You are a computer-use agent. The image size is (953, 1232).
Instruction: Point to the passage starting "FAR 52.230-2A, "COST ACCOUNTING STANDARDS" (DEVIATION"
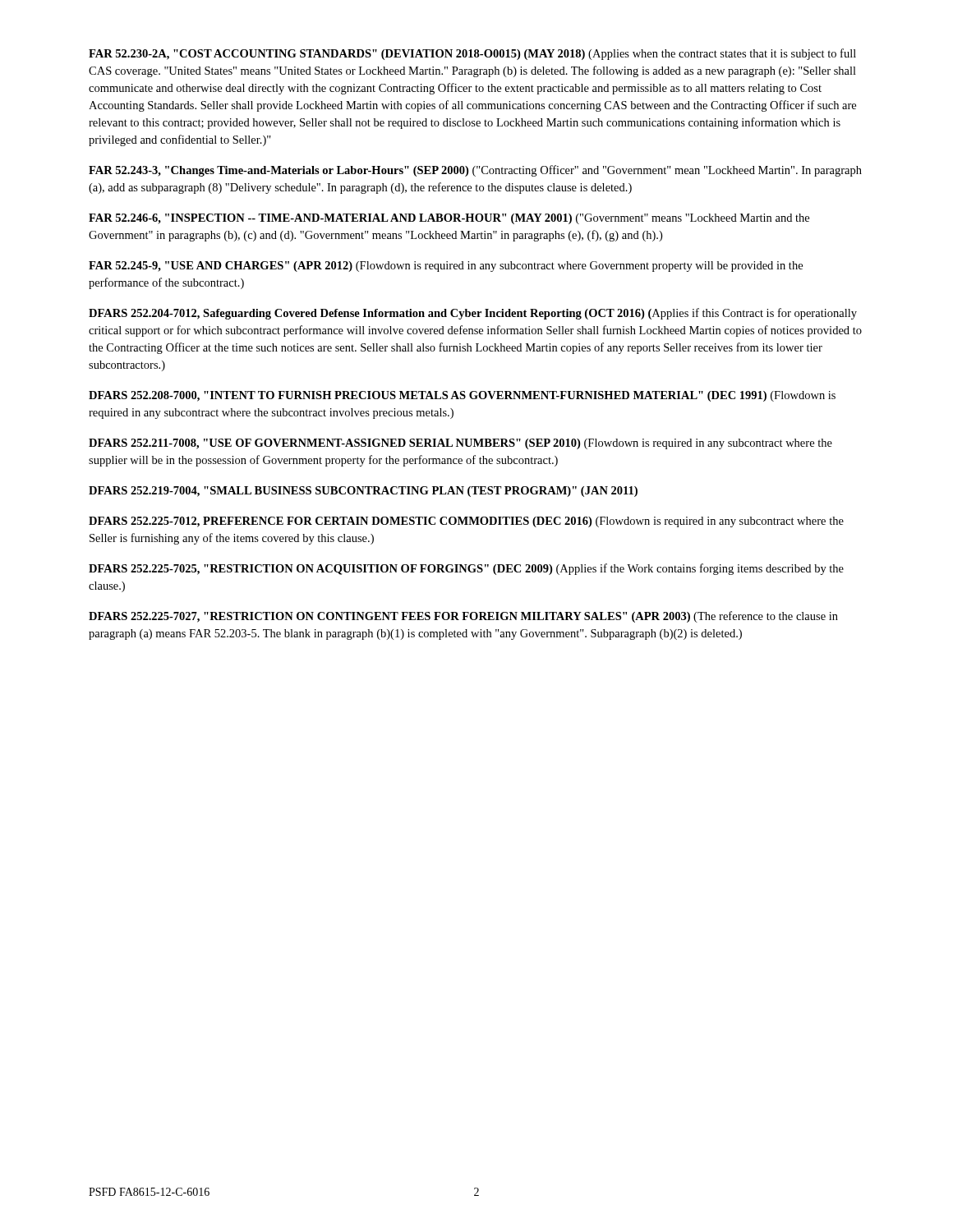pos(473,97)
